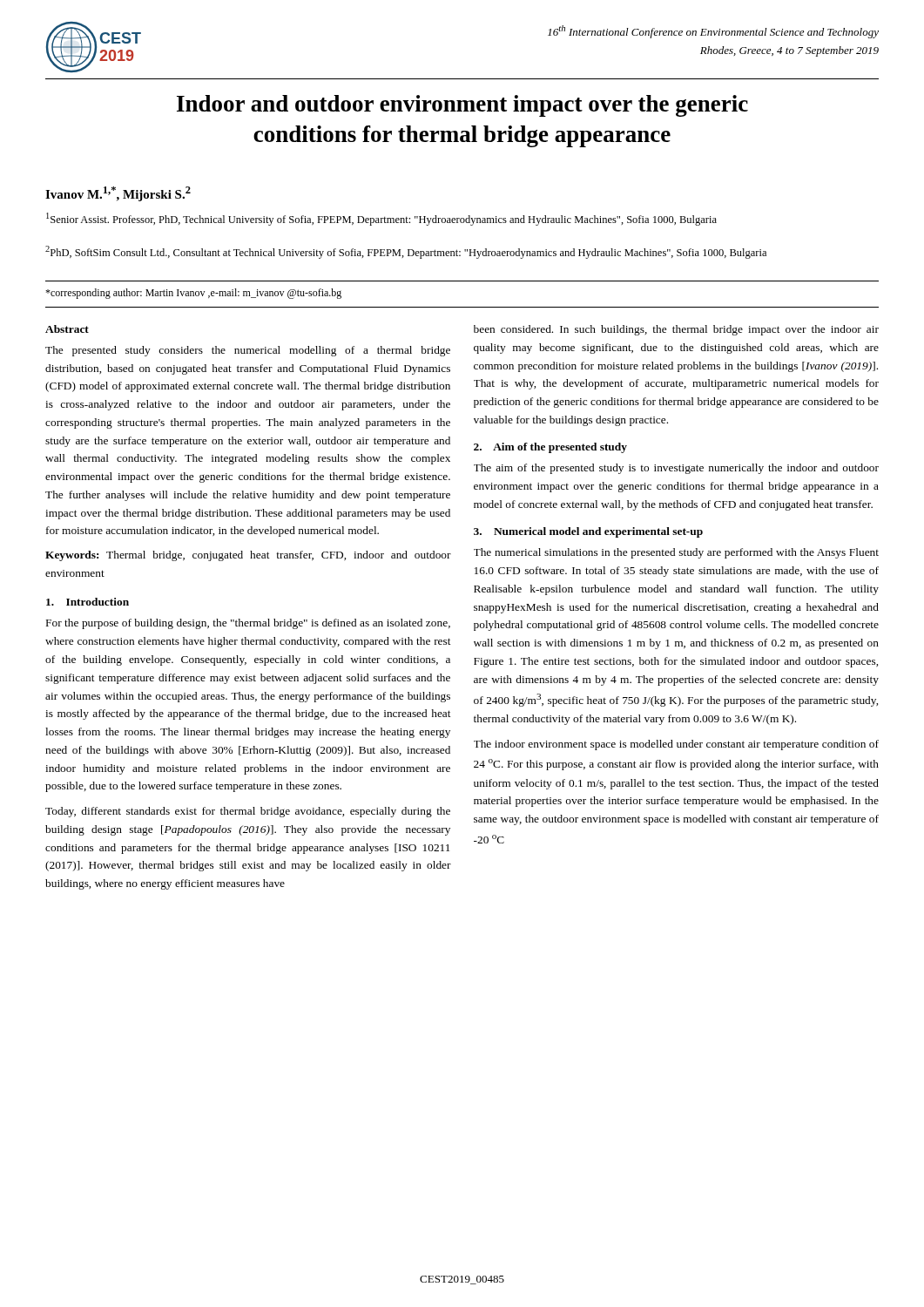Click on the text starting "The presented study"
This screenshot has height=1307, width=924.
(x=248, y=440)
